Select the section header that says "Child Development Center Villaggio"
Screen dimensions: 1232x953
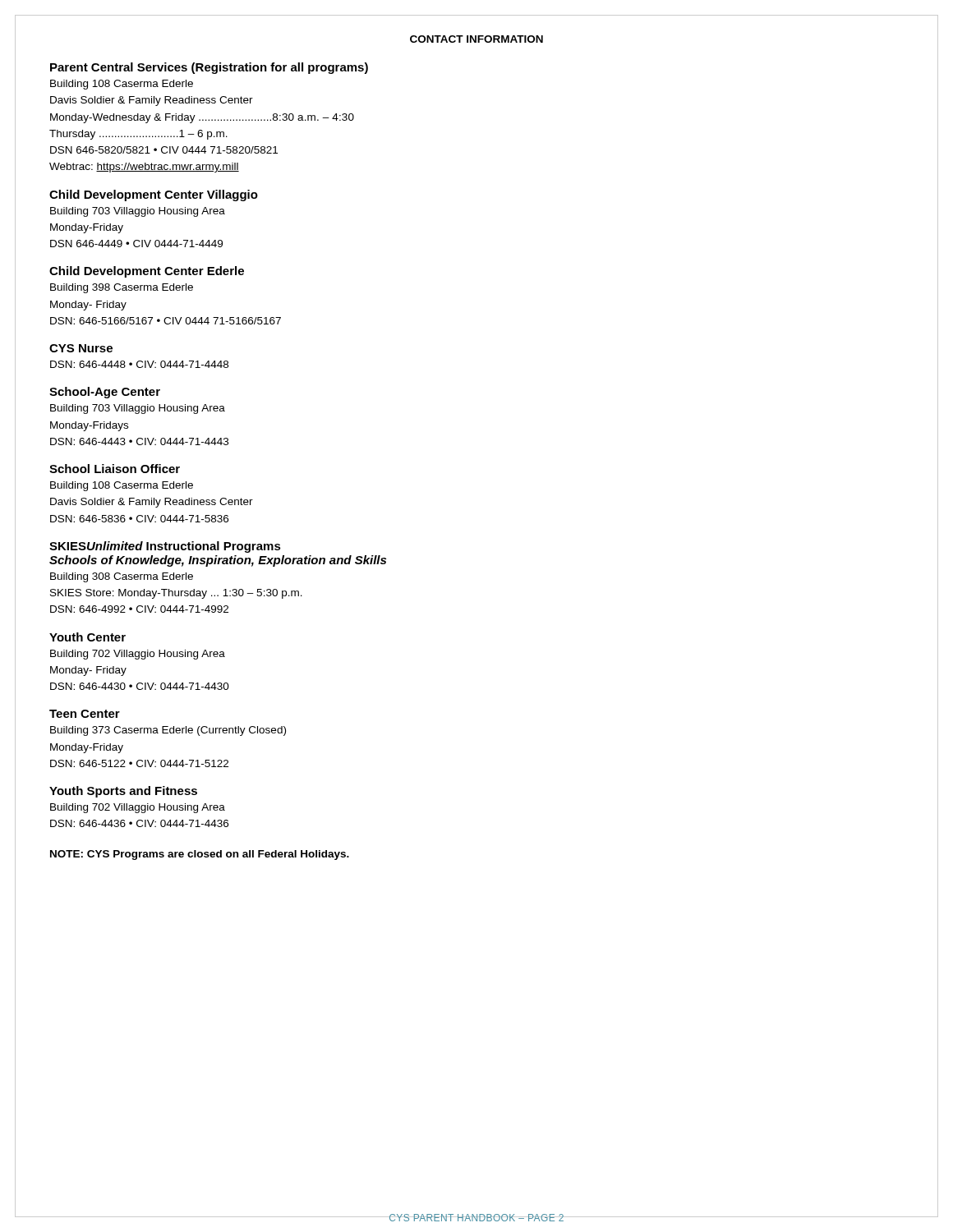pyautogui.click(x=154, y=194)
